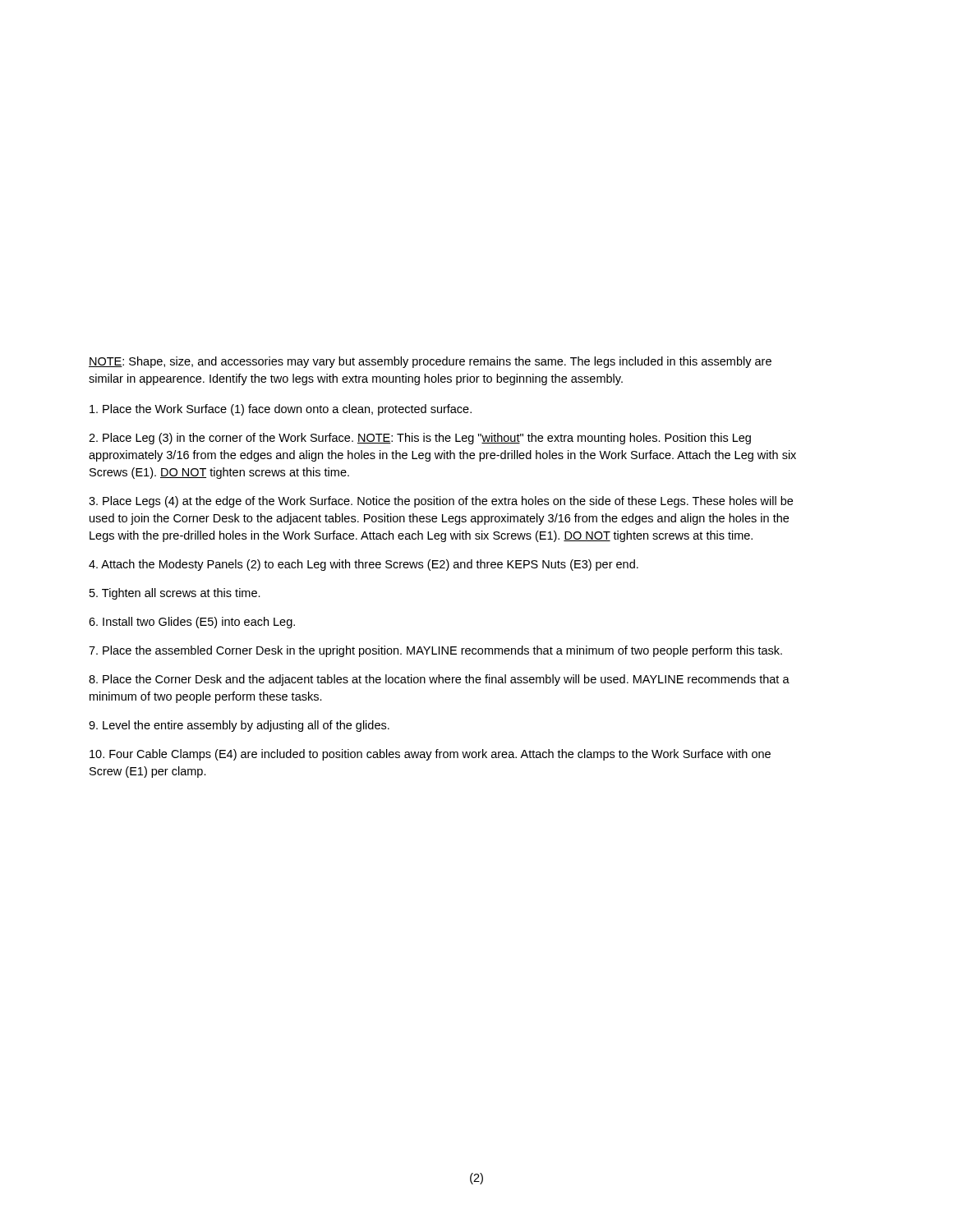
Task: Locate the element starting "10. Four Cable Clamps (E4)"
Action: pos(430,763)
